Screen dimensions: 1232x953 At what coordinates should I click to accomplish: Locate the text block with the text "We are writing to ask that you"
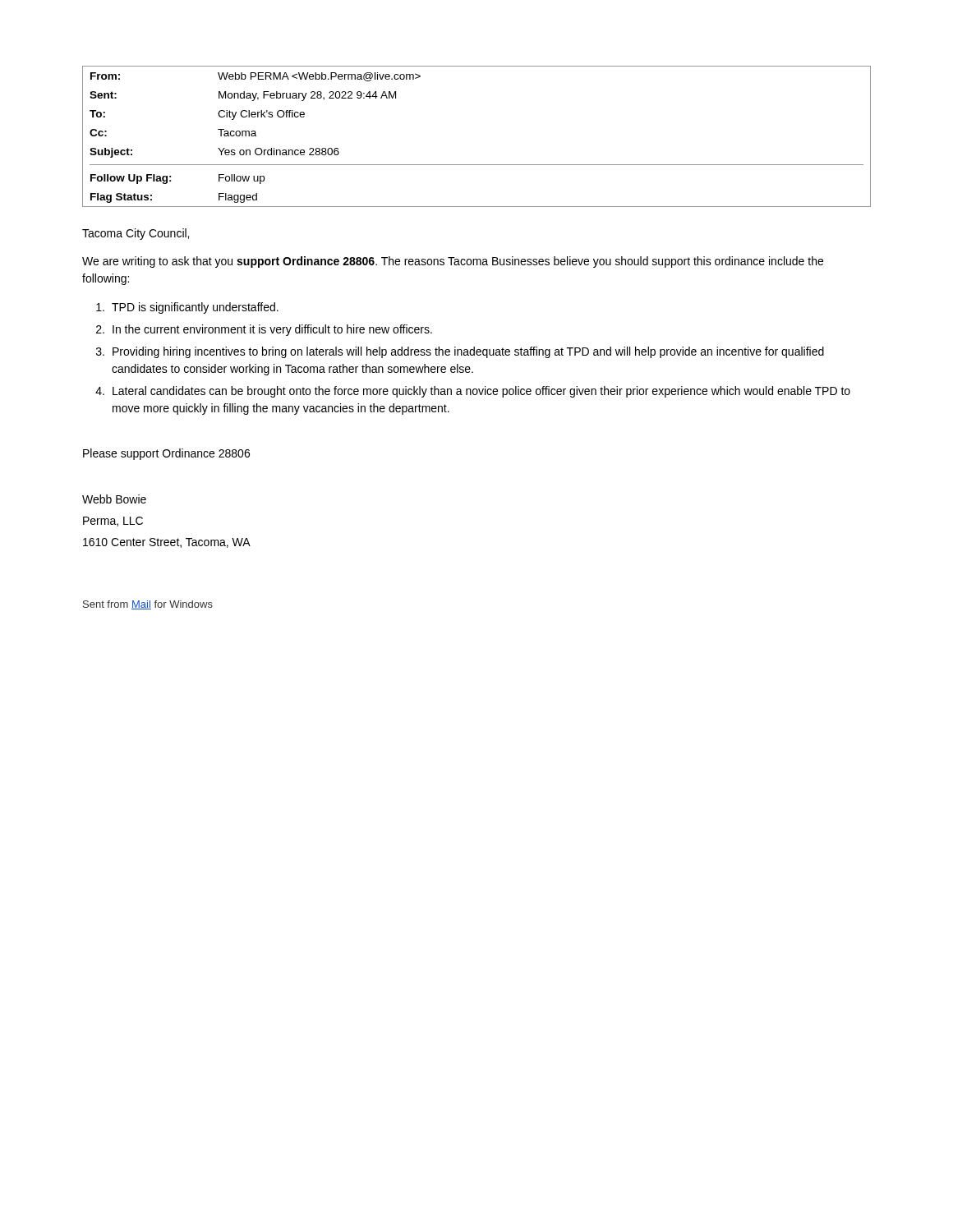pos(453,270)
